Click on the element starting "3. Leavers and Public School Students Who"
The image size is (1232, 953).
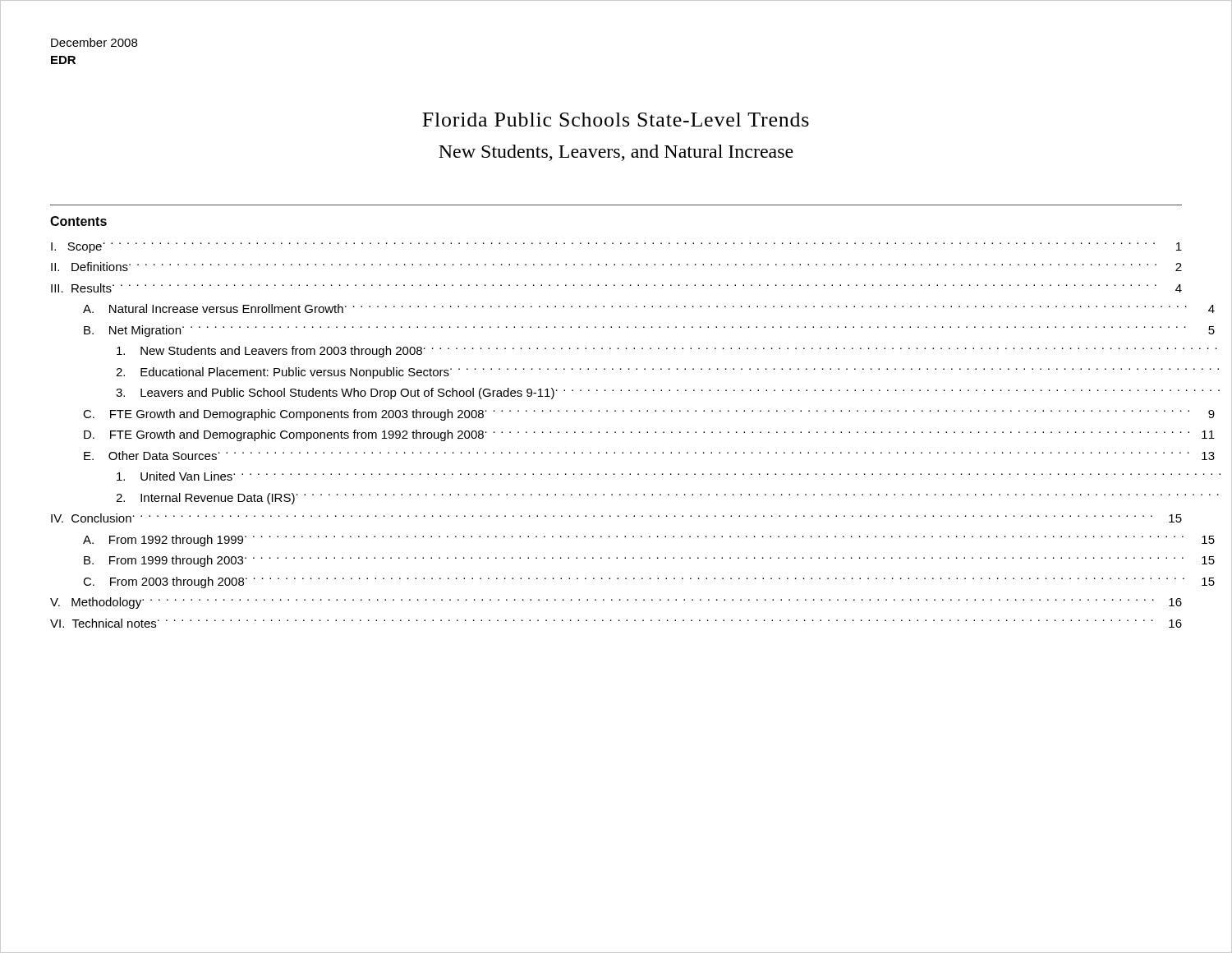674,393
